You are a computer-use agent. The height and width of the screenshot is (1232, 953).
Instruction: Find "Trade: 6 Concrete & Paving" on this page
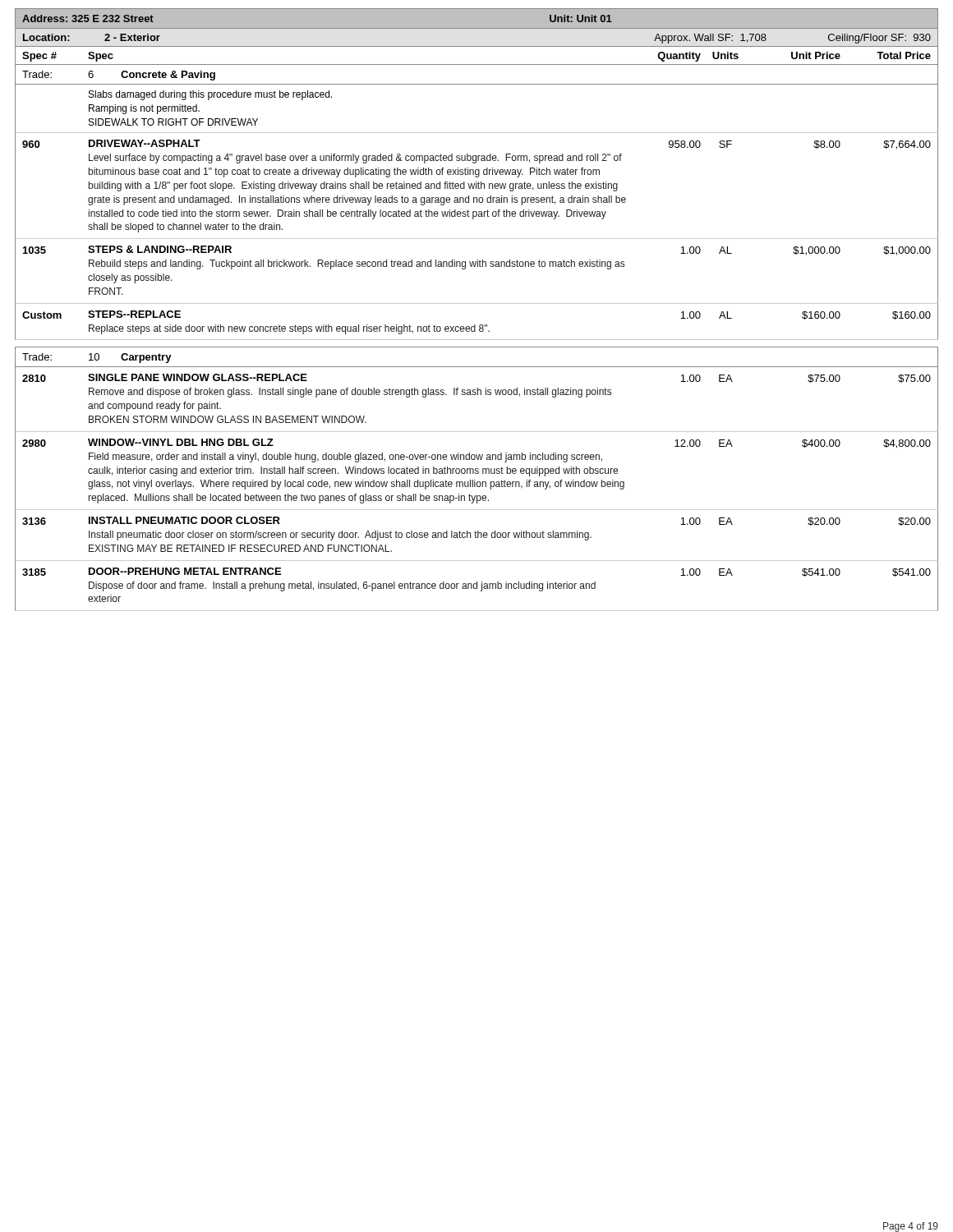[x=476, y=74]
